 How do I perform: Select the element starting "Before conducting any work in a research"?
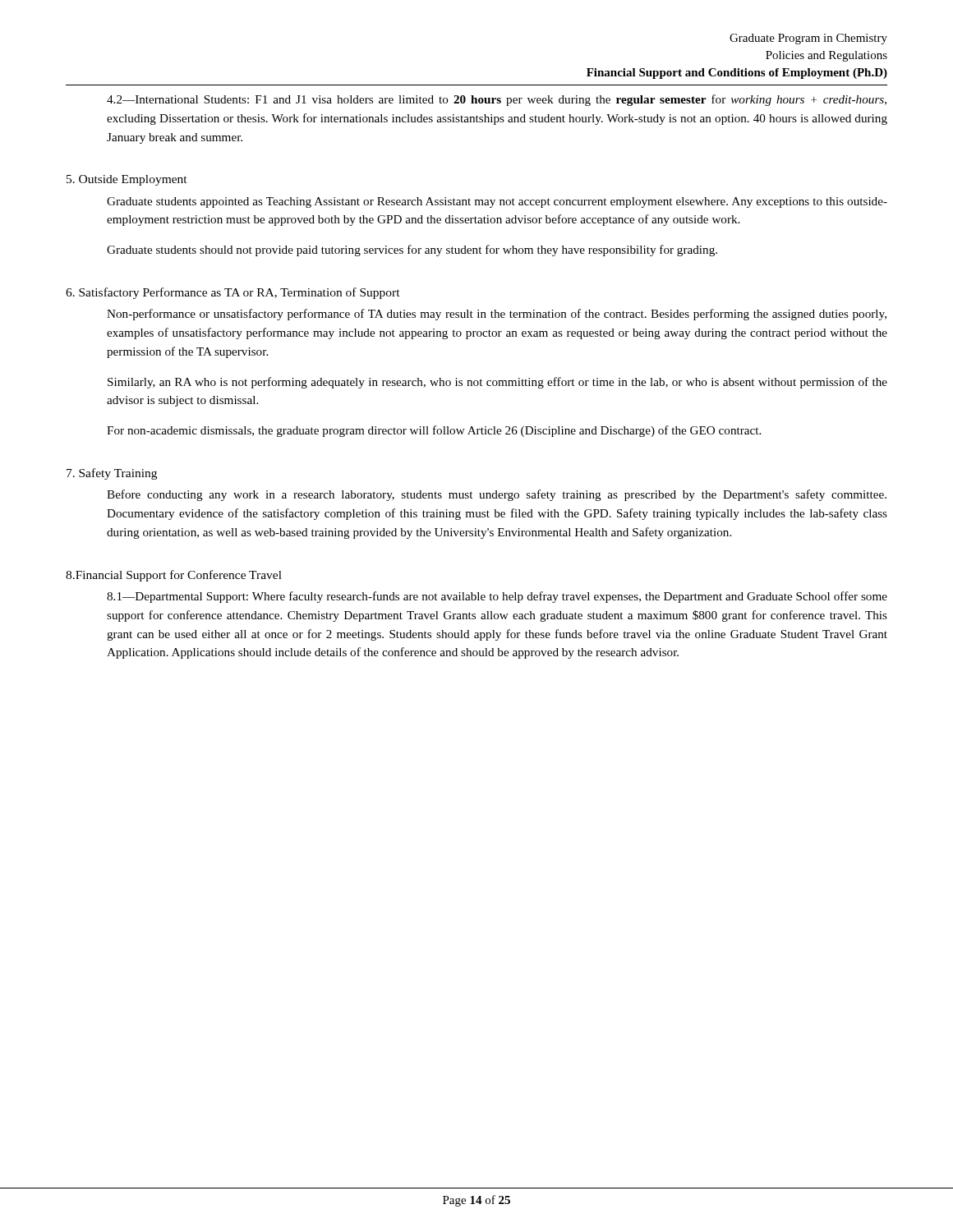point(497,513)
